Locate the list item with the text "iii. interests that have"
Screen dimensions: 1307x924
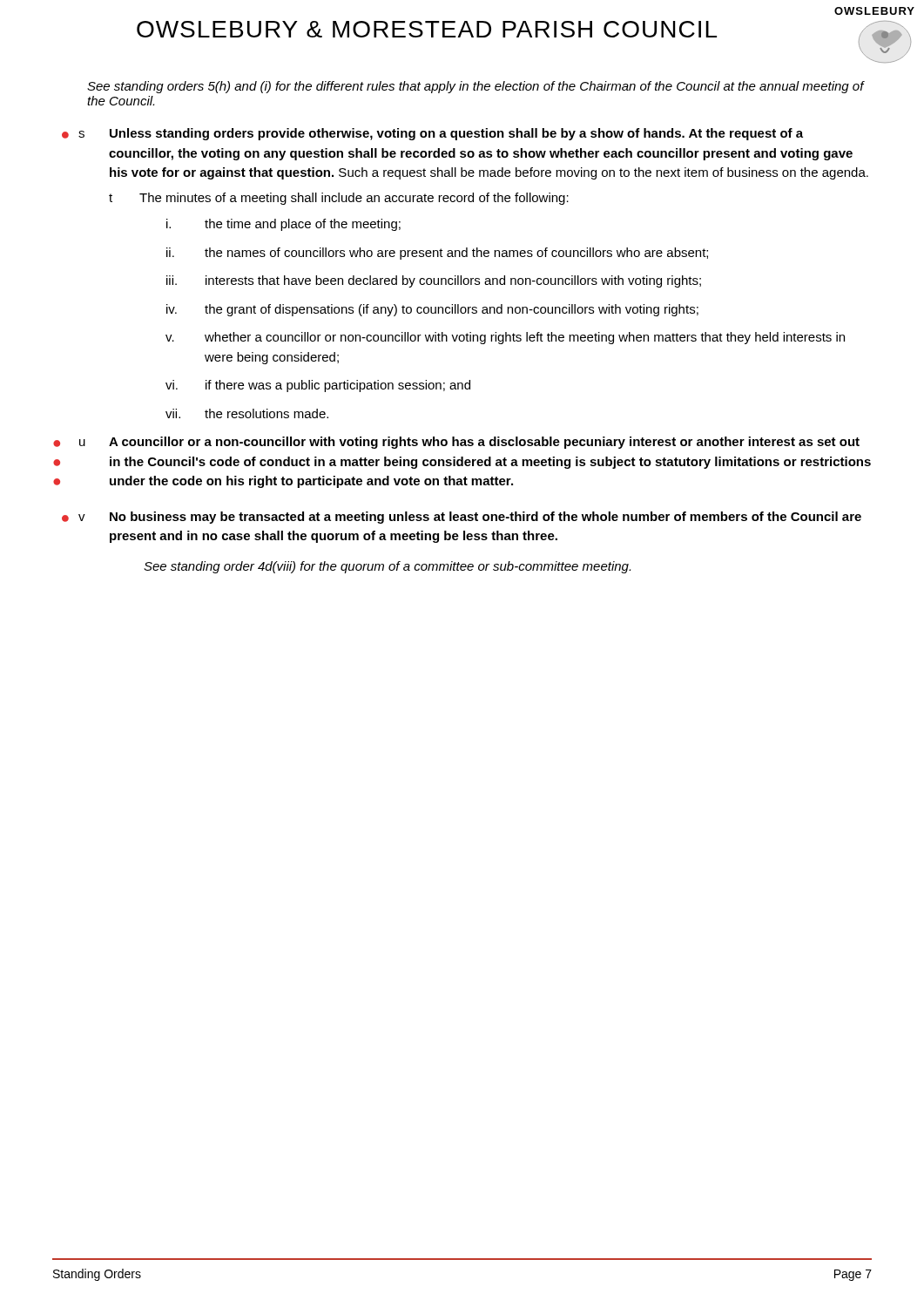tap(519, 281)
